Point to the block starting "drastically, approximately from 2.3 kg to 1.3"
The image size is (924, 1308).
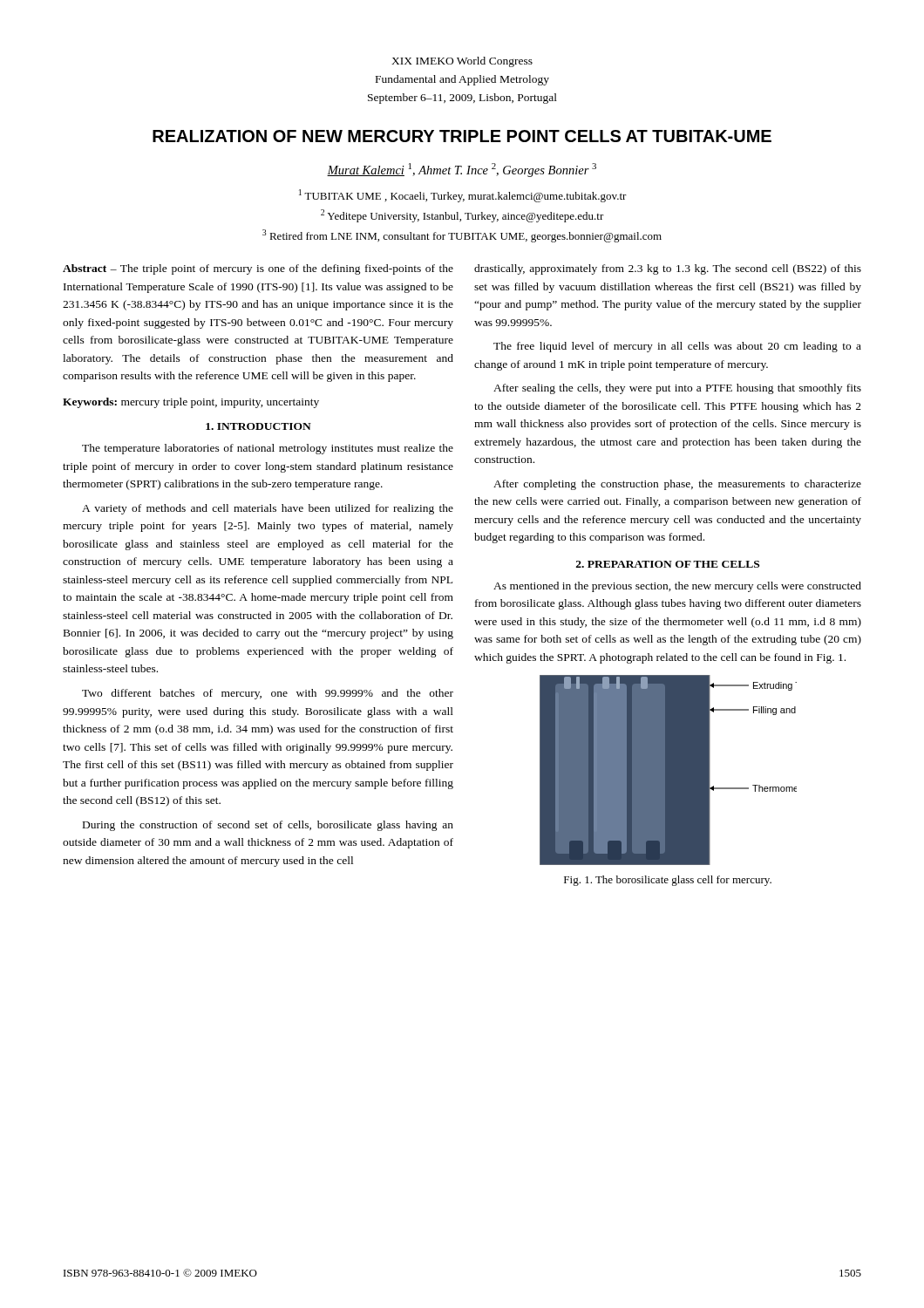(668, 403)
